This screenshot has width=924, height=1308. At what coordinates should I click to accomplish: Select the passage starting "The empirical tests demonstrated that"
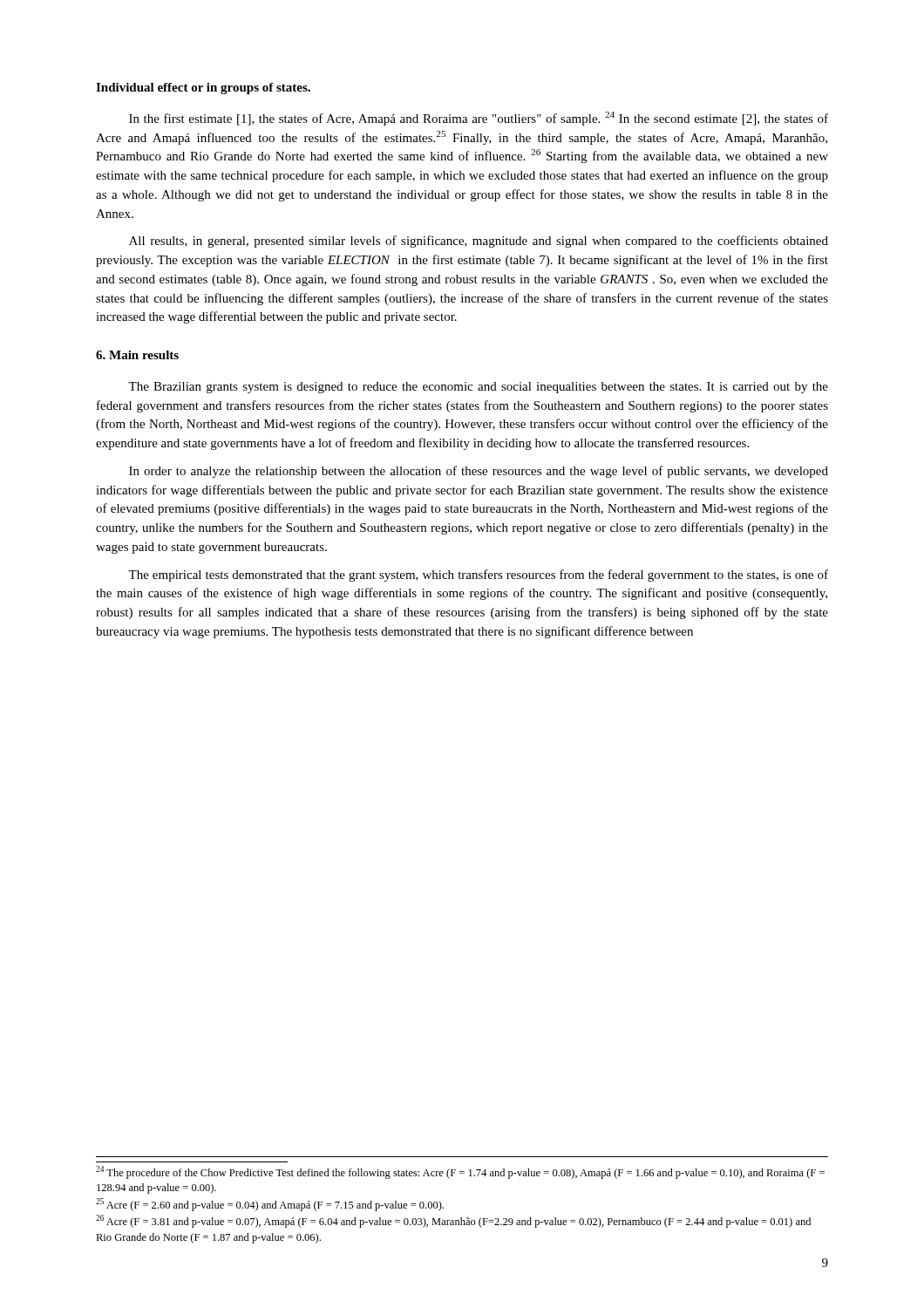point(462,603)
